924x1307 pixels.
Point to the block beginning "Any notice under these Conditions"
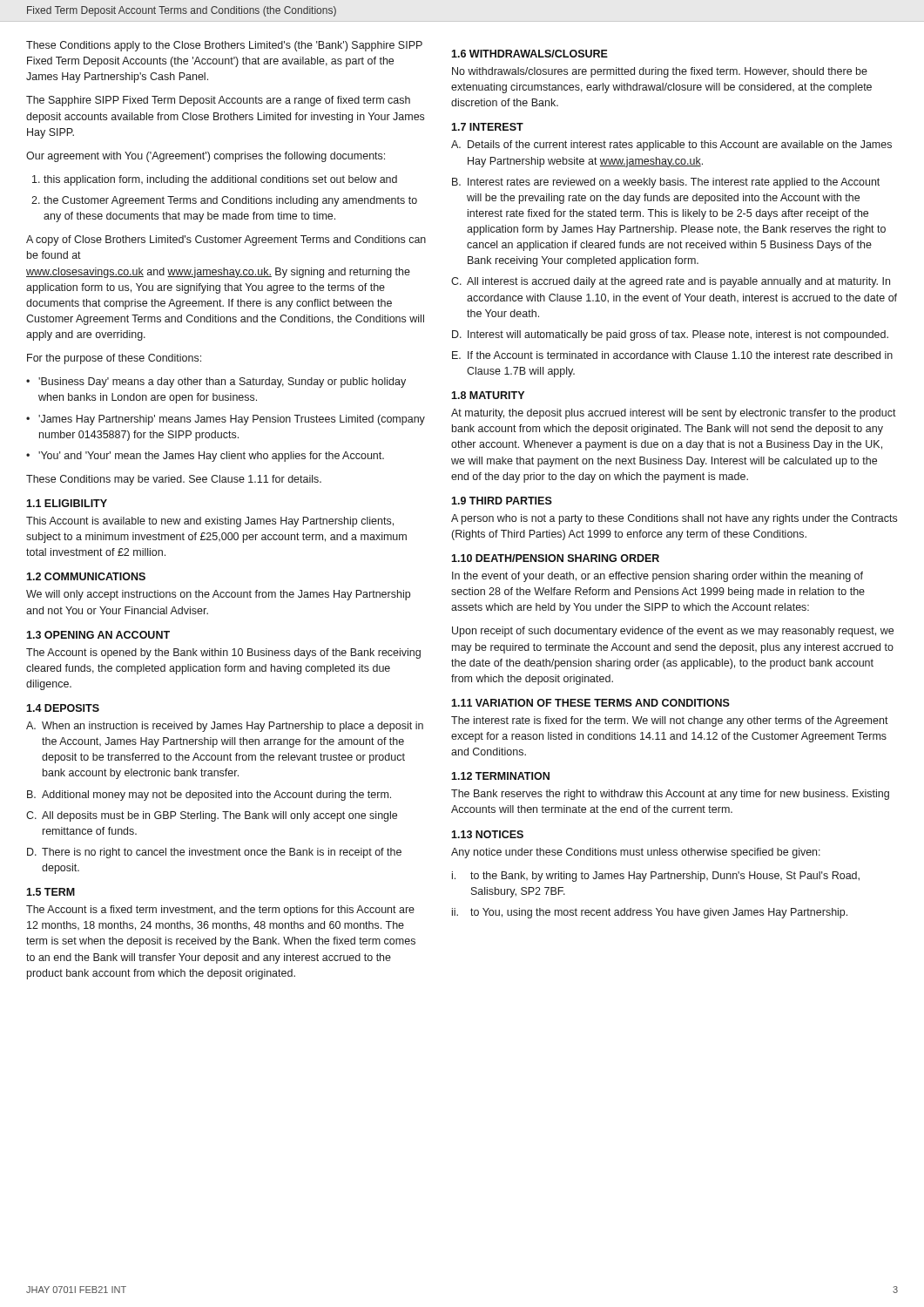(674, 852)
